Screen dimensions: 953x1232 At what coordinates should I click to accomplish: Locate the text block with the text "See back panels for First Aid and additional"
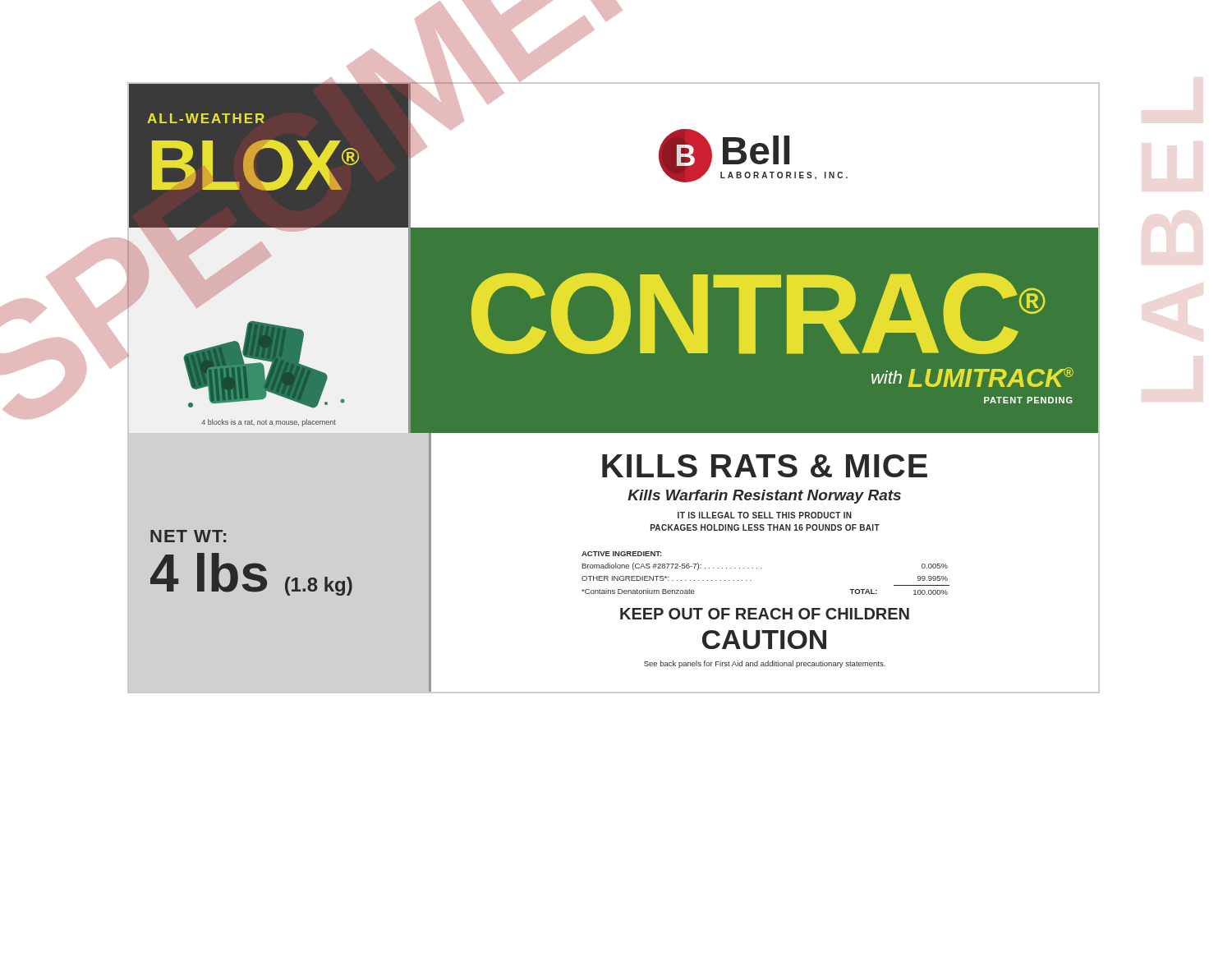point(765,663)
